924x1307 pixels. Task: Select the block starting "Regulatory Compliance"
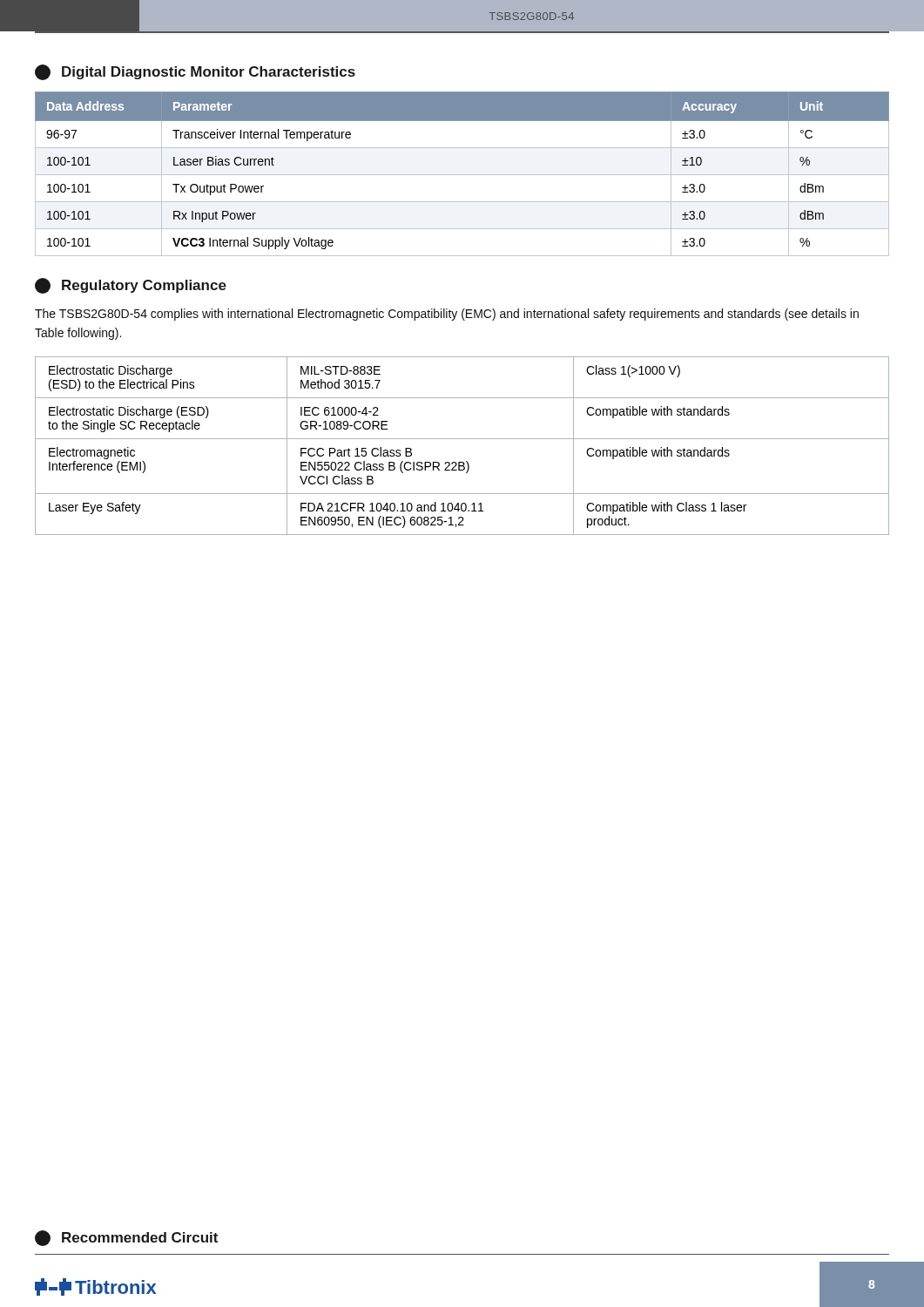131,286
